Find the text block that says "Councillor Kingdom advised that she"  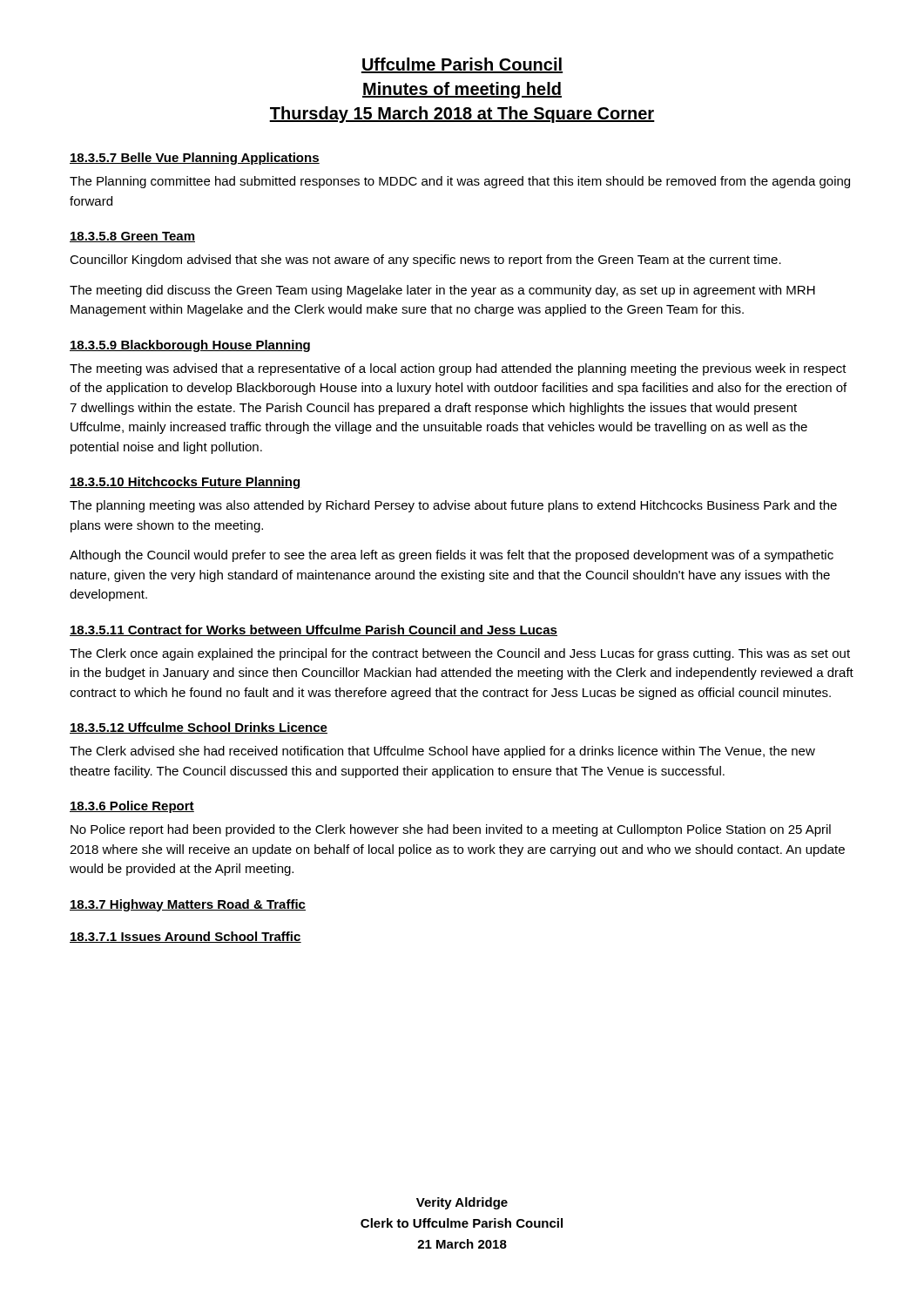pos(426,259)
